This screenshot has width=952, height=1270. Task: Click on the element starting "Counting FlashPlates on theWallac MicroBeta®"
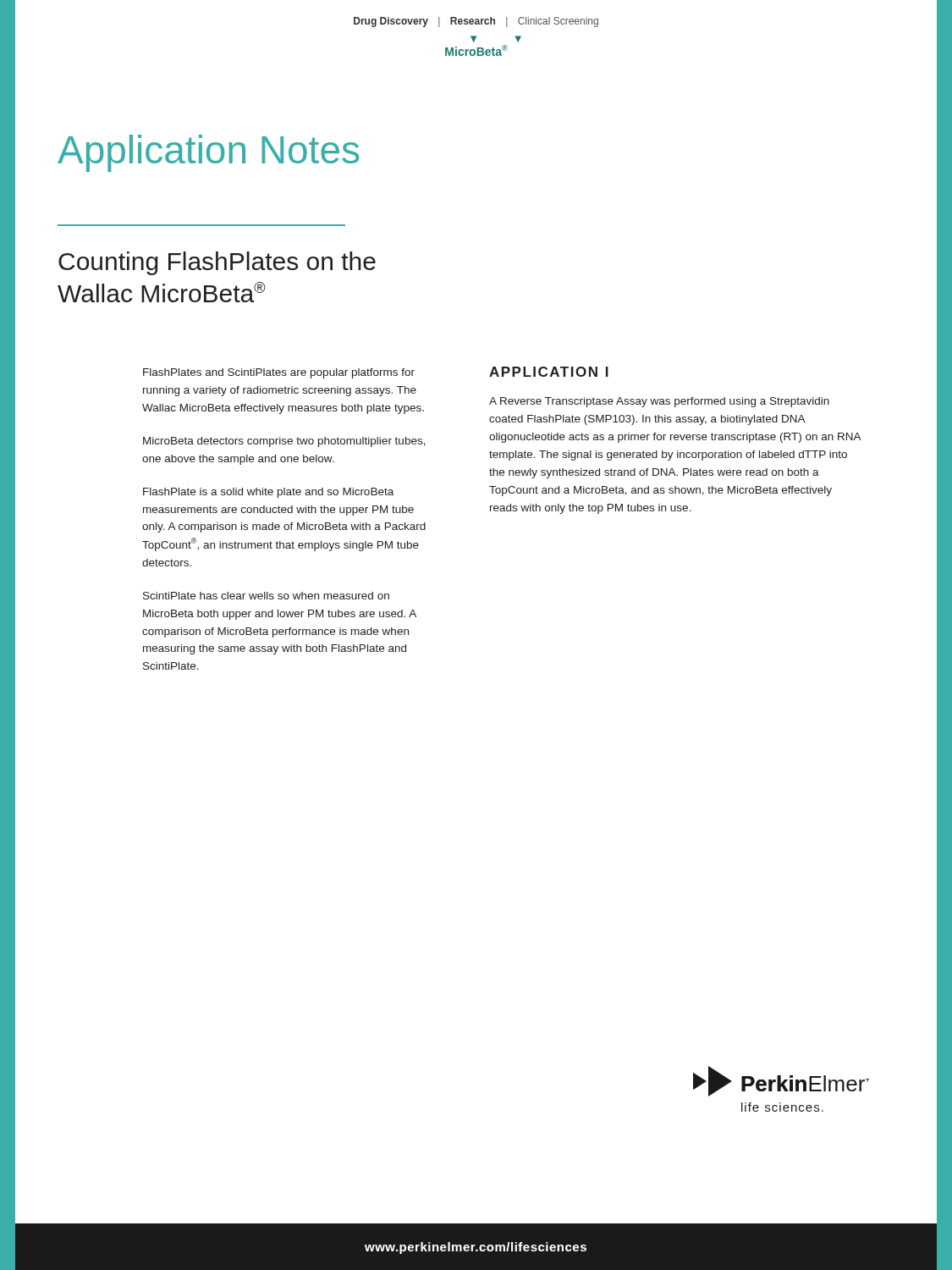(x=217, y=277)
